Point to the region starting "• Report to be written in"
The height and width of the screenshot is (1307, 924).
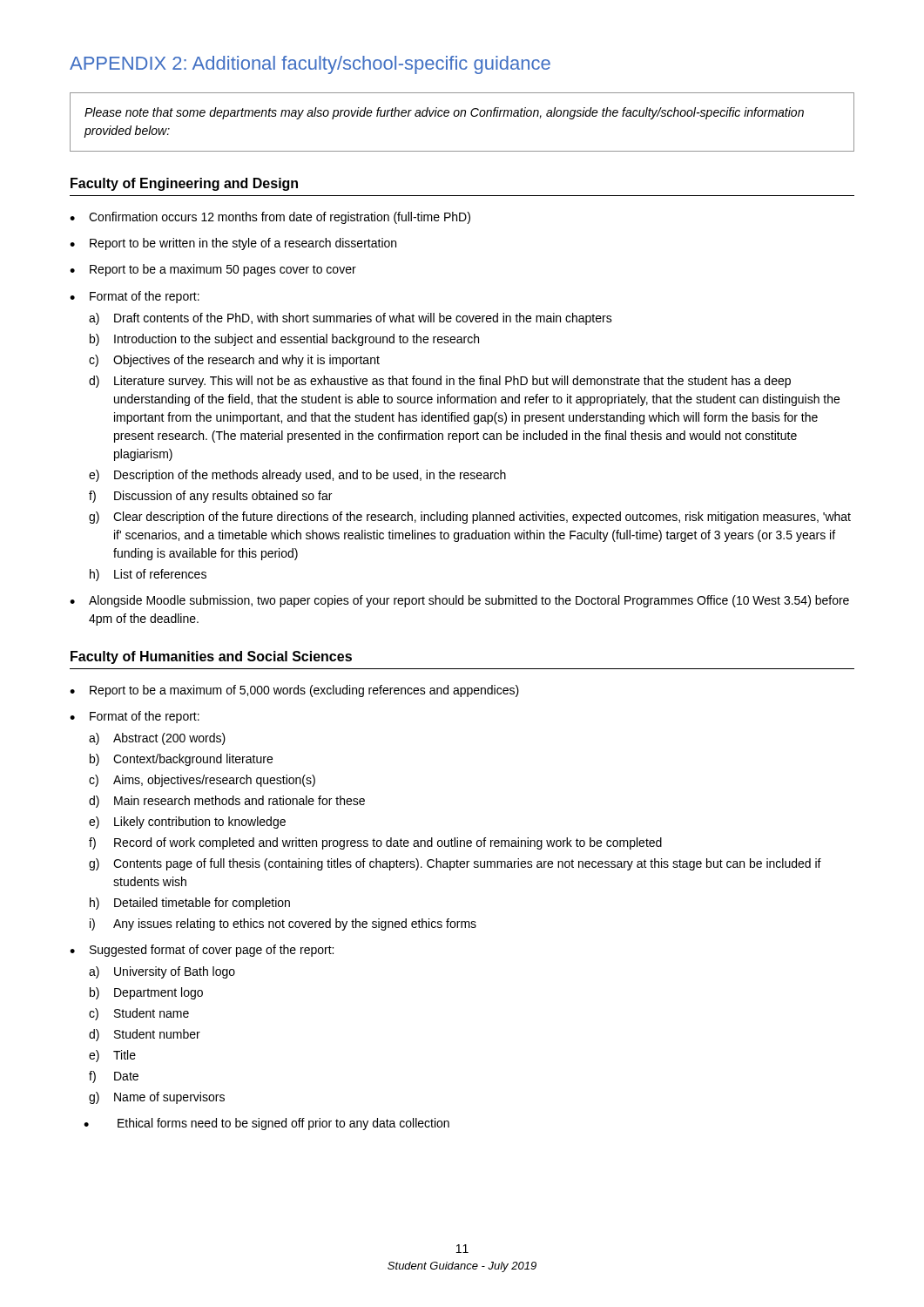pyautogui.click(x=233, y=244)
